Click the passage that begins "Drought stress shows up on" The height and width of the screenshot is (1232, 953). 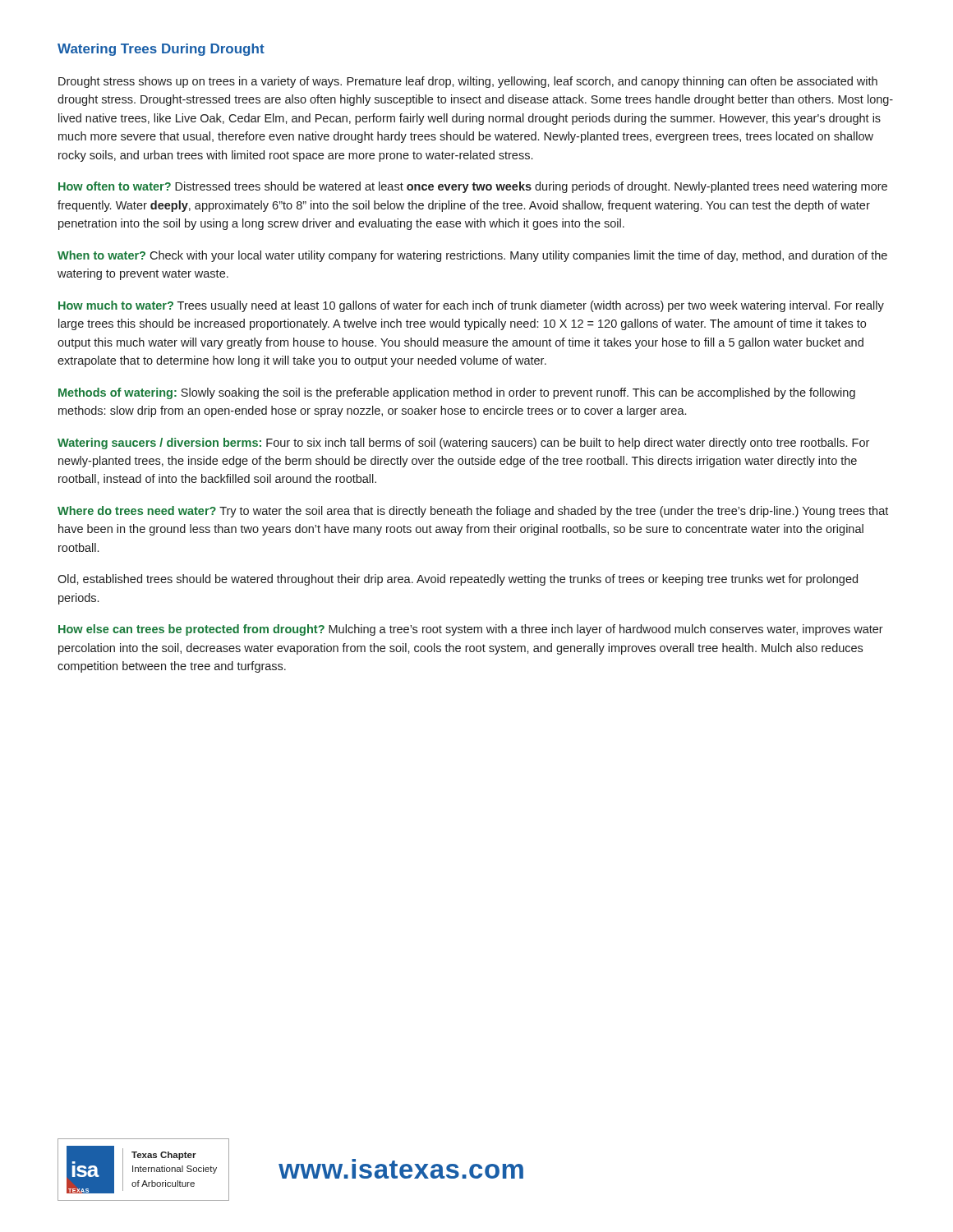pos(475,118)
